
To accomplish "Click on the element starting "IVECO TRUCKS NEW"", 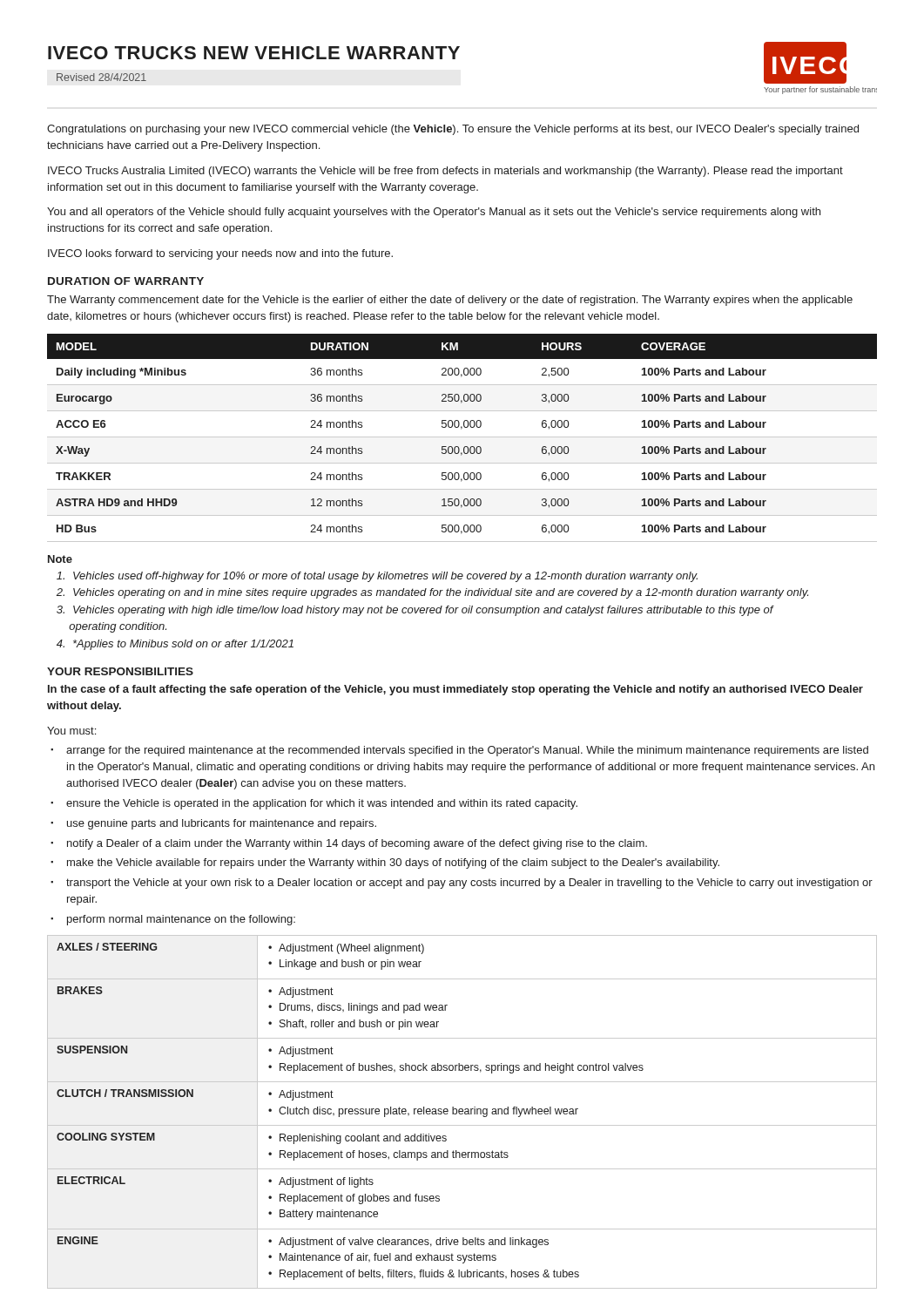I will pos(254,53).
